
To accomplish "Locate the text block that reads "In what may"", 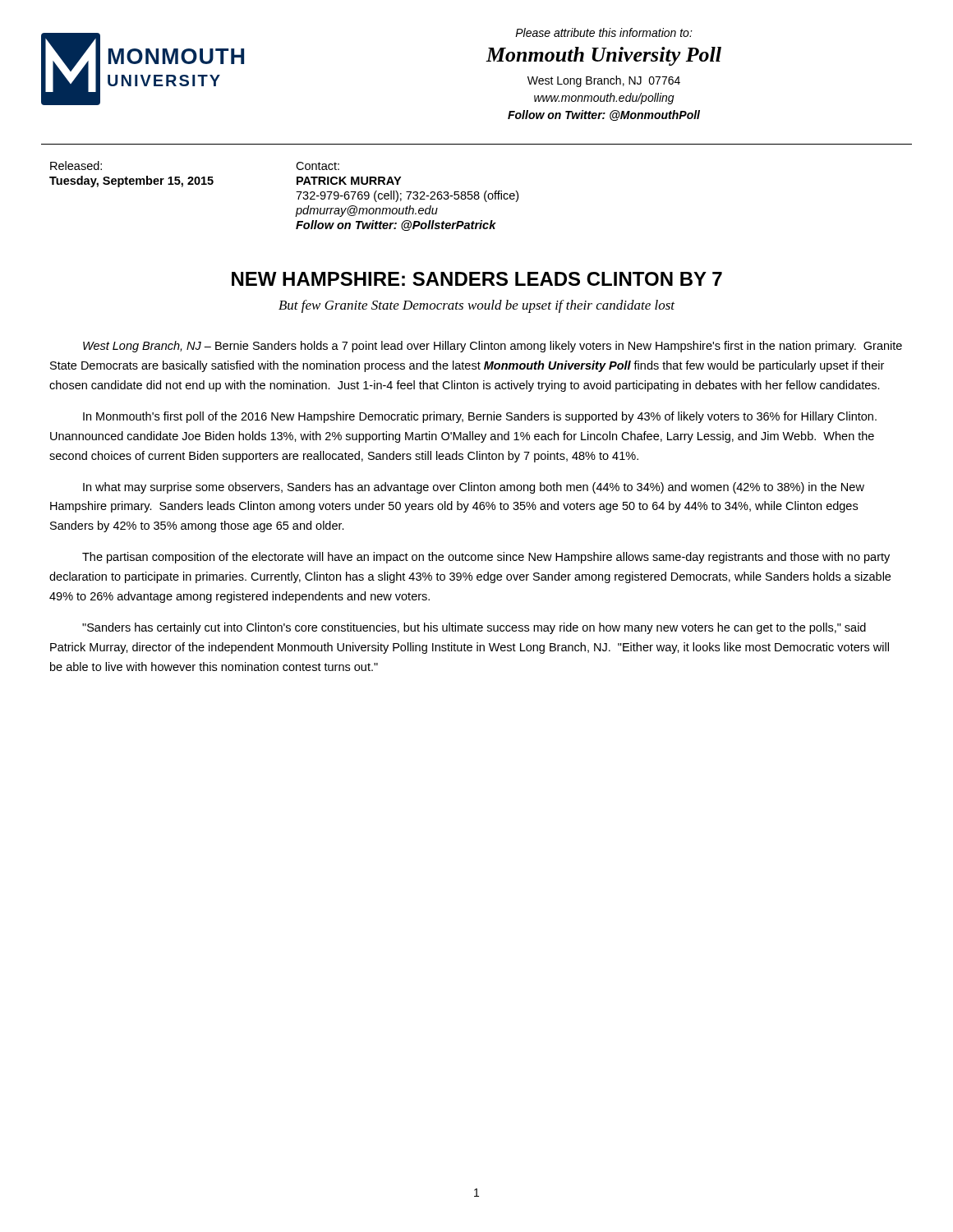I will coord(457,506).
